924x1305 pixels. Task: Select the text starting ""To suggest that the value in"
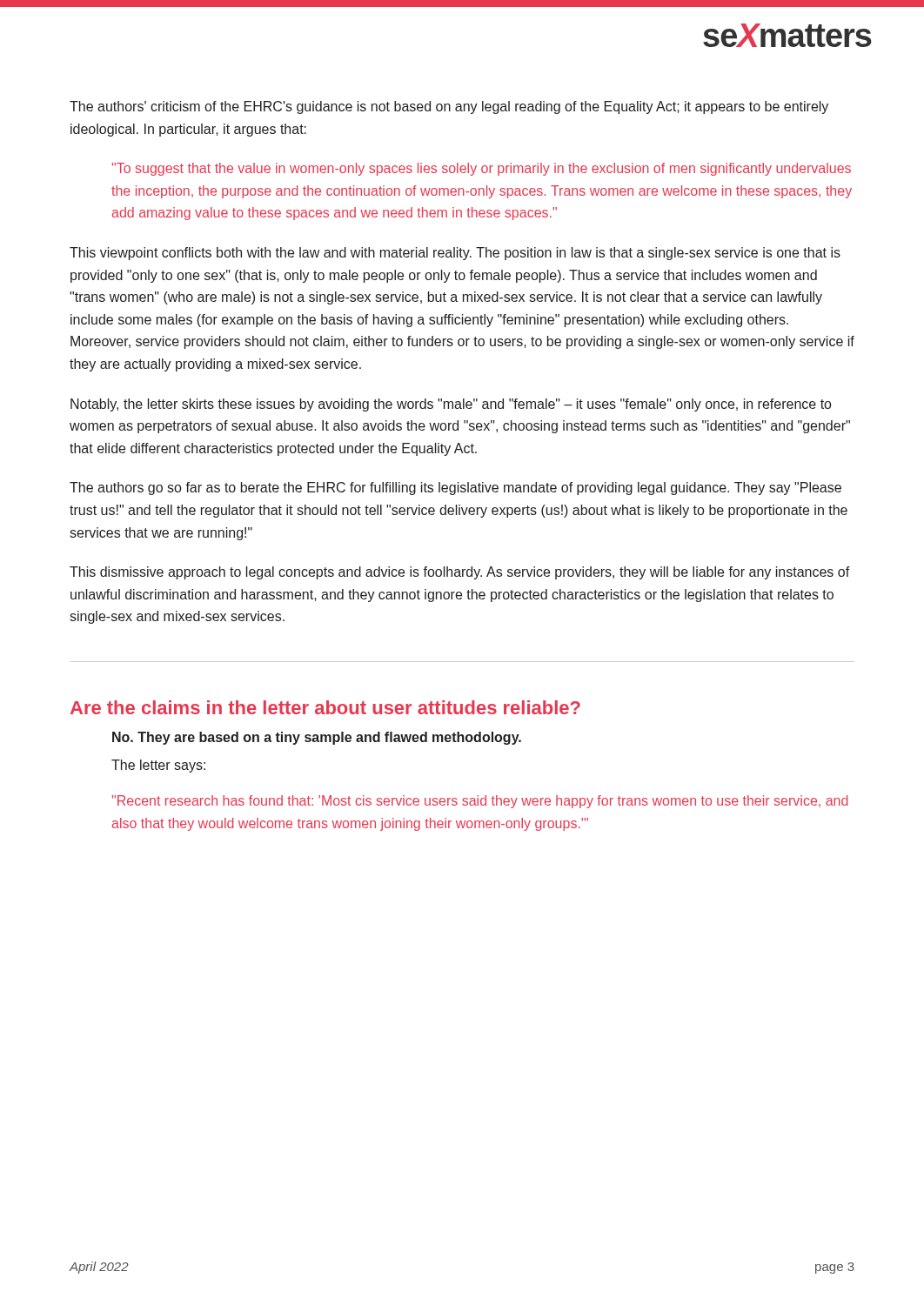point(482,191)
